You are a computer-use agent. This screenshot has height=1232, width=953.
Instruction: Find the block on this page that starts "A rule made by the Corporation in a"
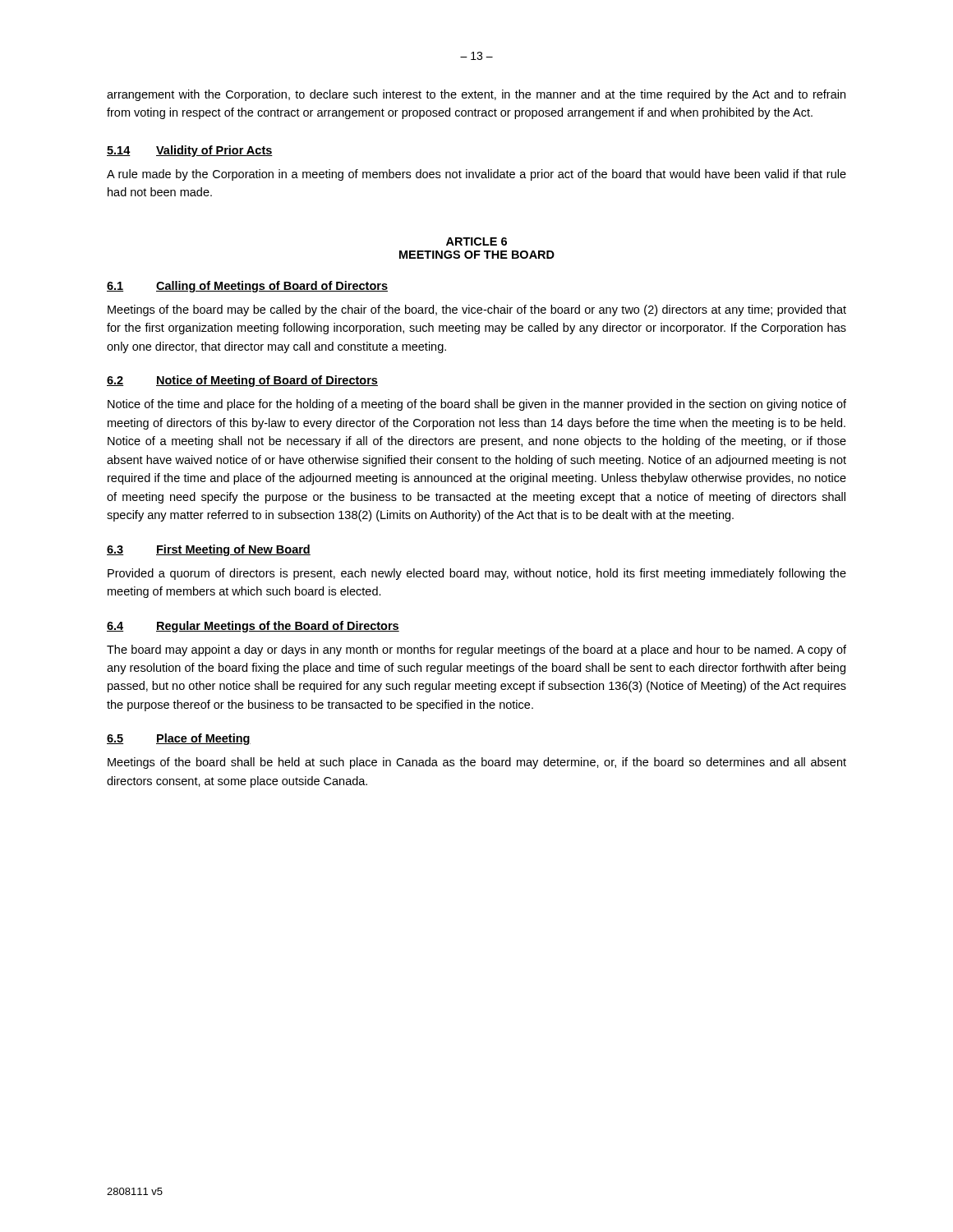(476, 183)
